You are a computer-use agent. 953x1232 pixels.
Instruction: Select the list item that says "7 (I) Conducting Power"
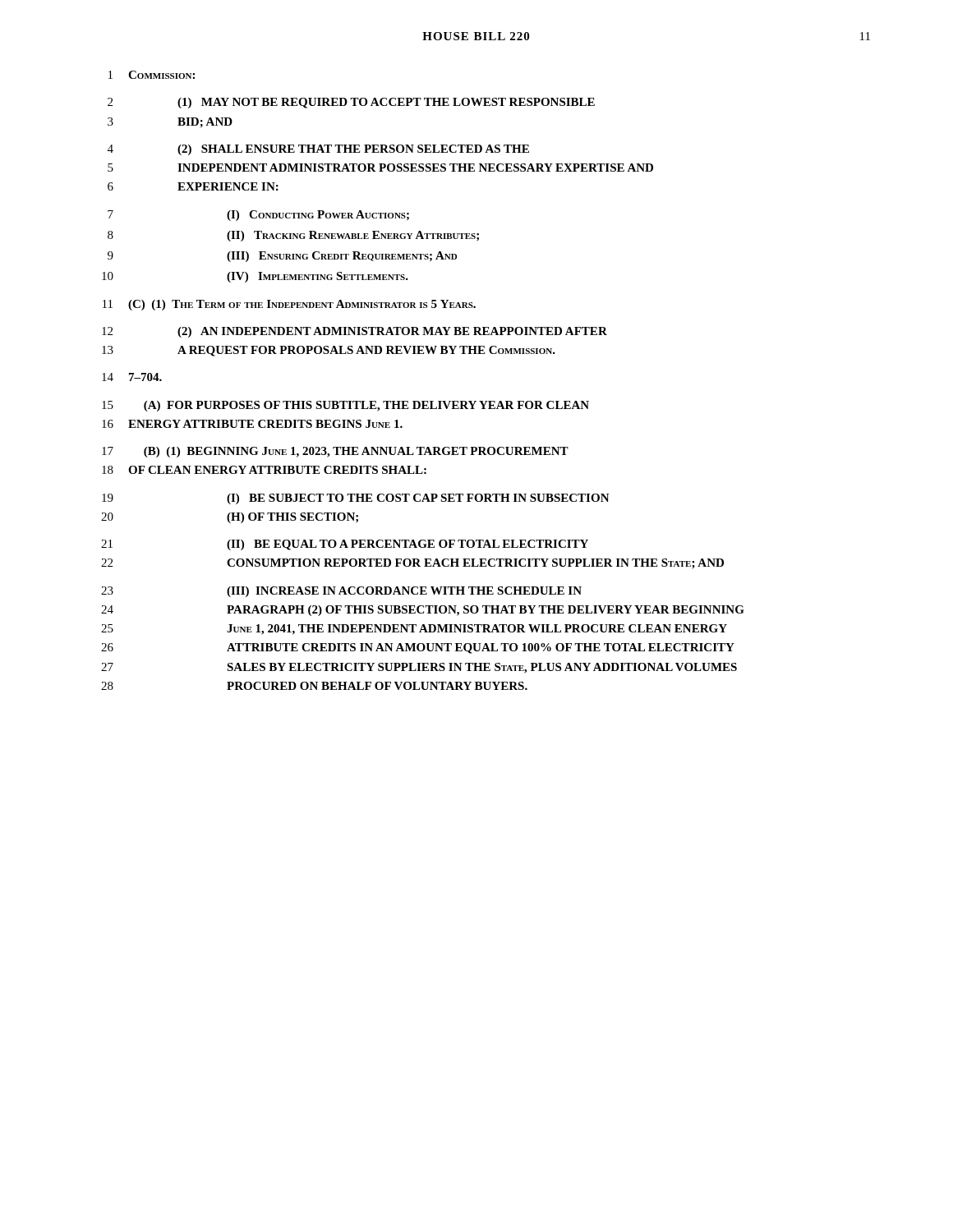tap(258, 216)
